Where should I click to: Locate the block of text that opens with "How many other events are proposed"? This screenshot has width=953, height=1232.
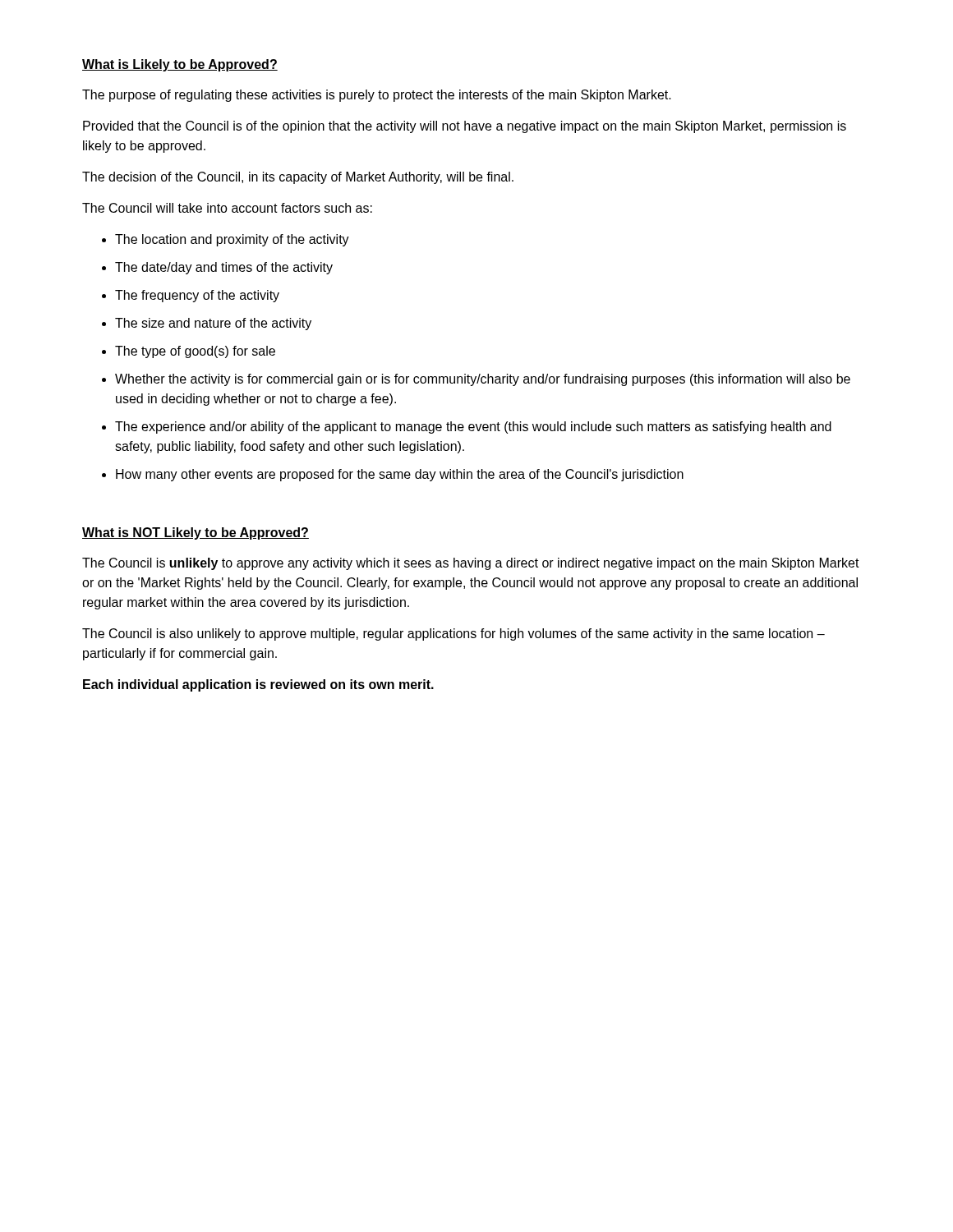(x=399, y=474)
